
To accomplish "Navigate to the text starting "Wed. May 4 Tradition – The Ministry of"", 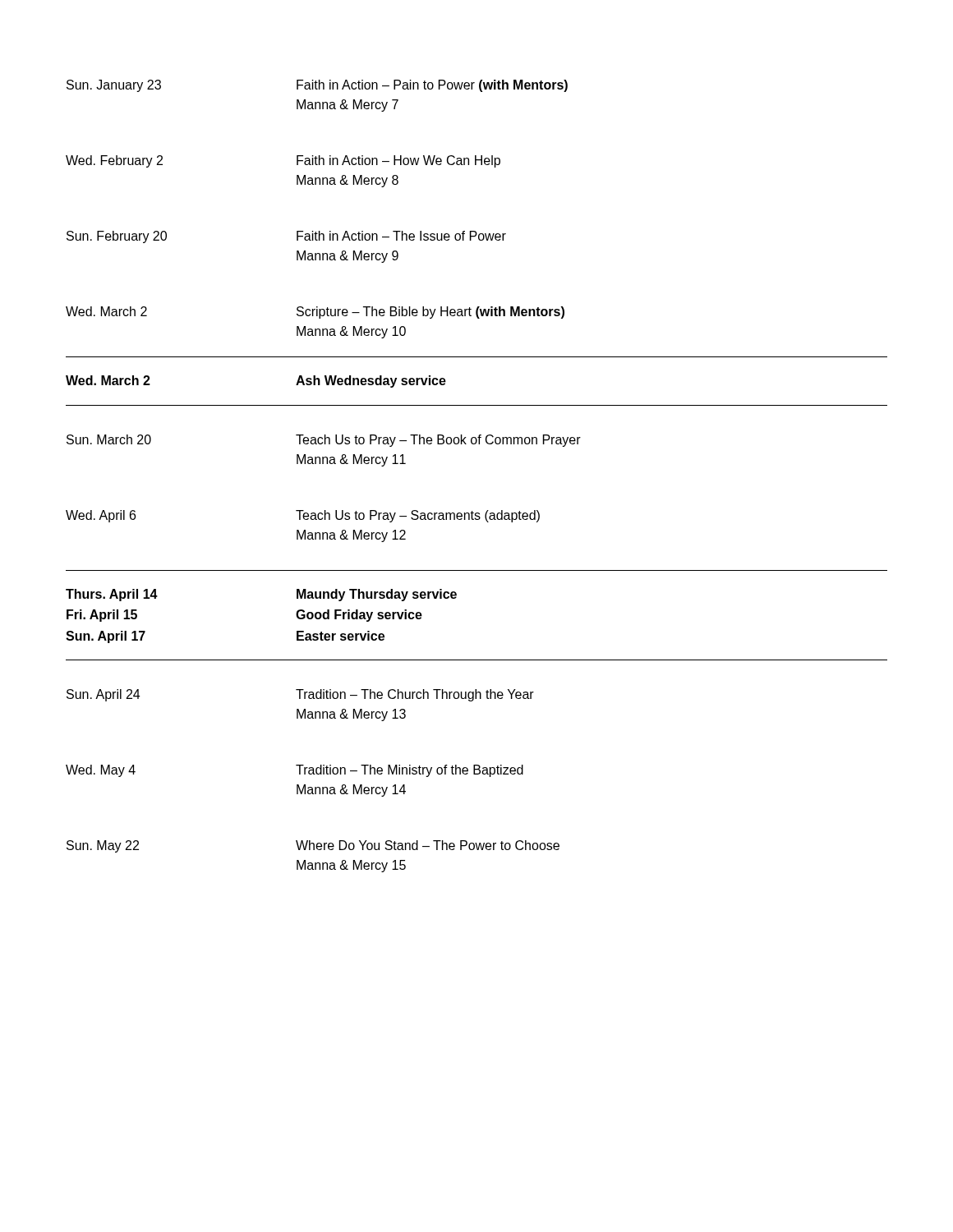I will 476,781.
